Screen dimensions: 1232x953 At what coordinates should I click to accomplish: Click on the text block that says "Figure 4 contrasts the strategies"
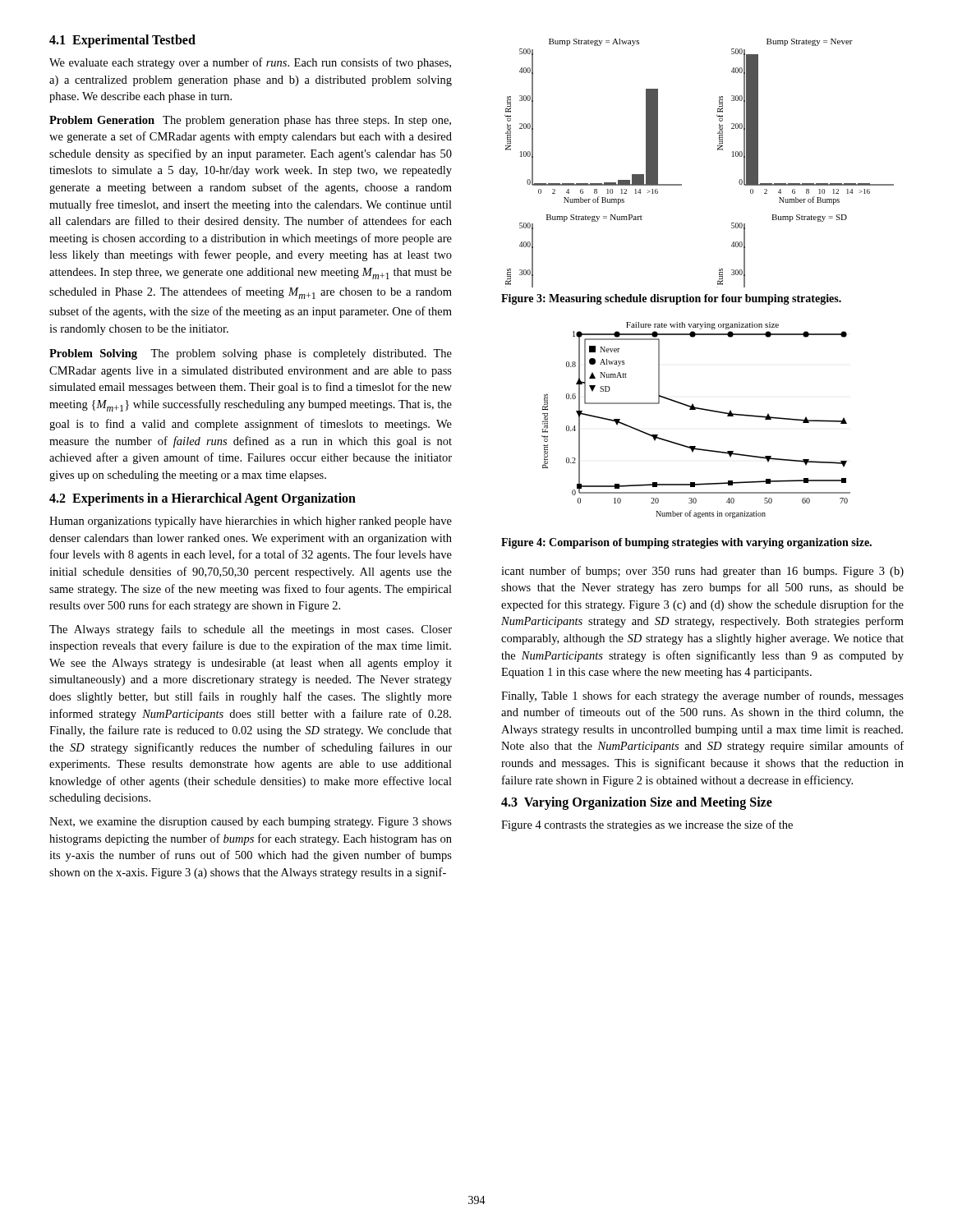[x=647, y=825]
